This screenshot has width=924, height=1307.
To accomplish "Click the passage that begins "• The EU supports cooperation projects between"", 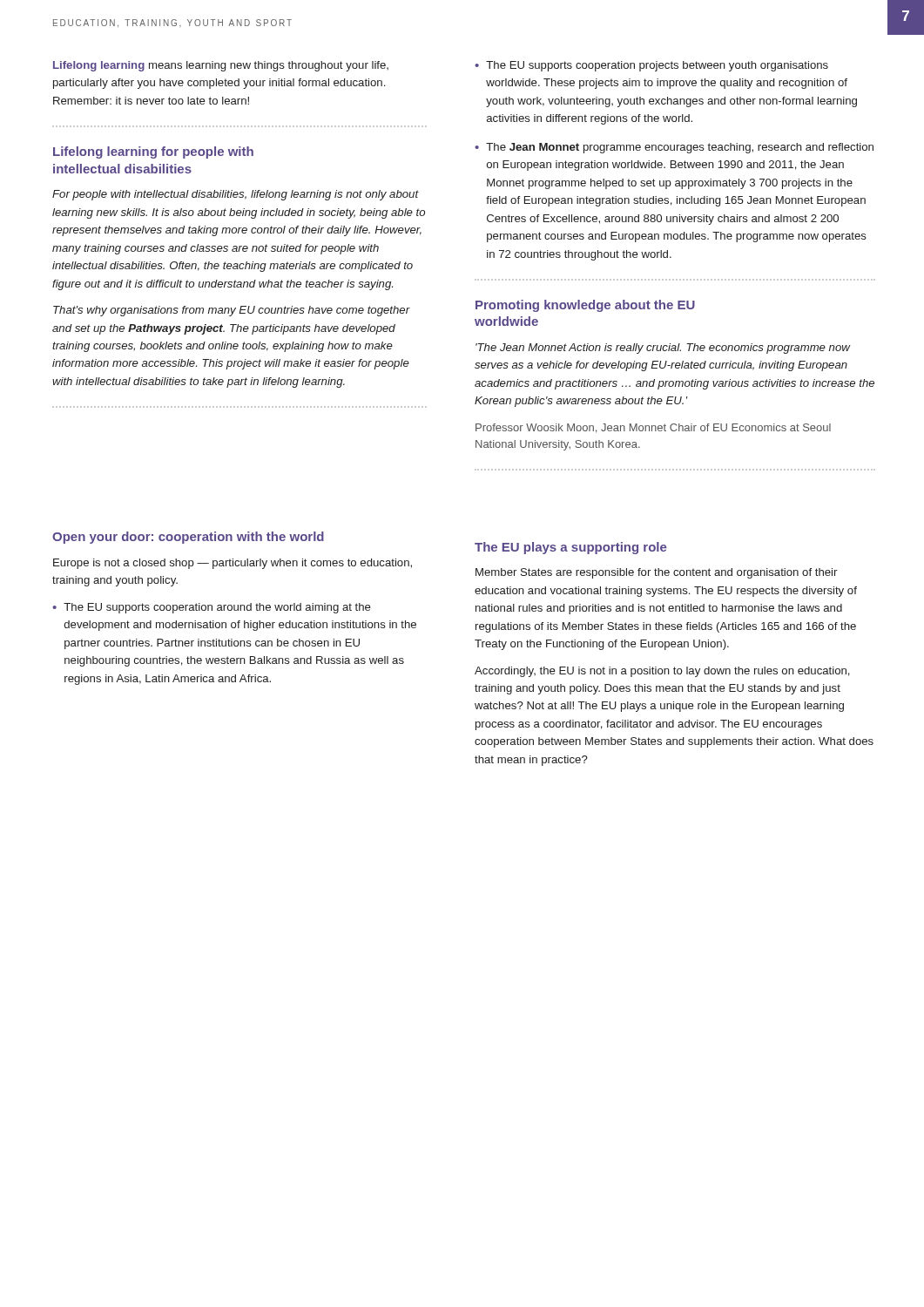I will (675, 92).
